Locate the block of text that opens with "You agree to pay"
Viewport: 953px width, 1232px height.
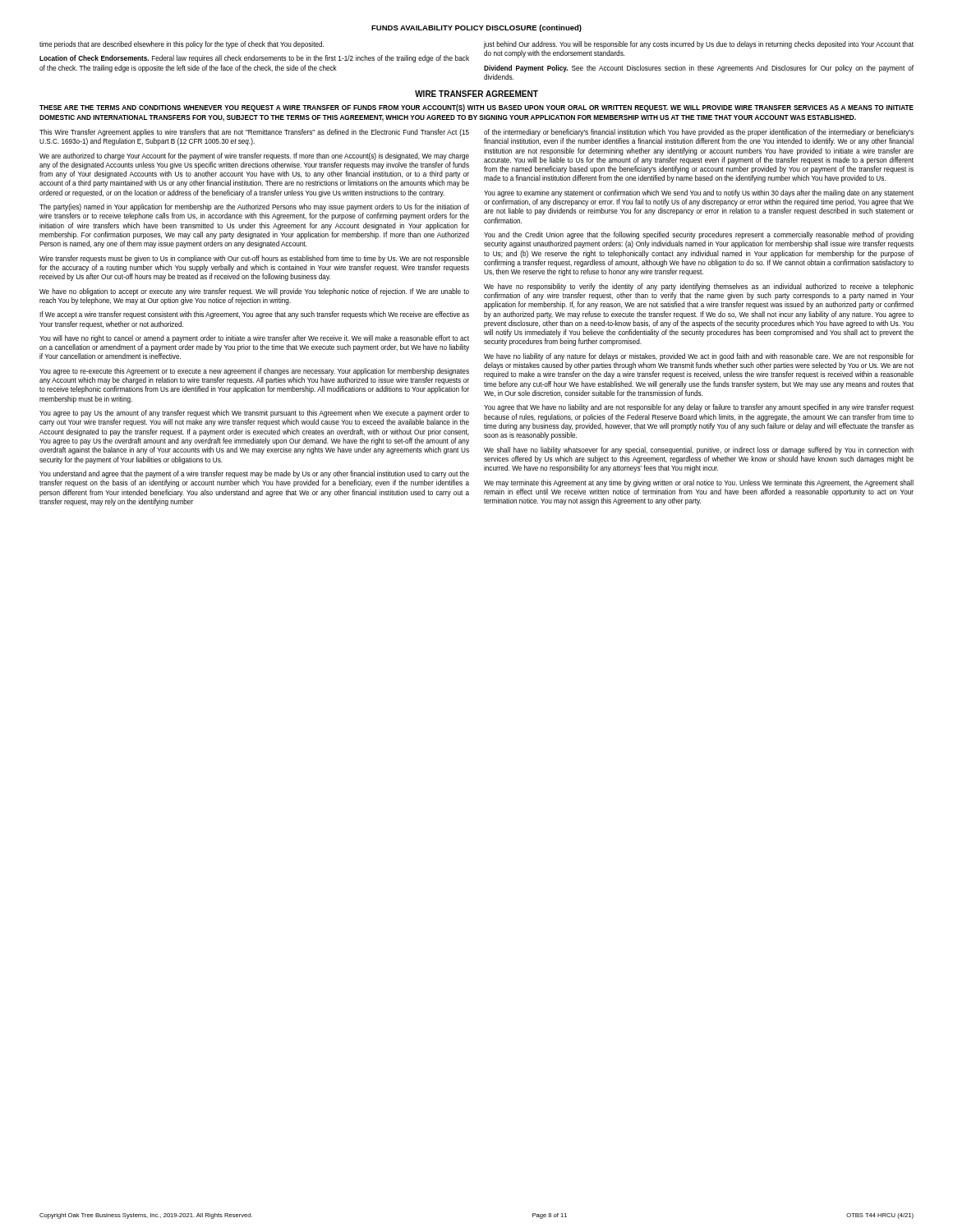click(x=254, y=437)
